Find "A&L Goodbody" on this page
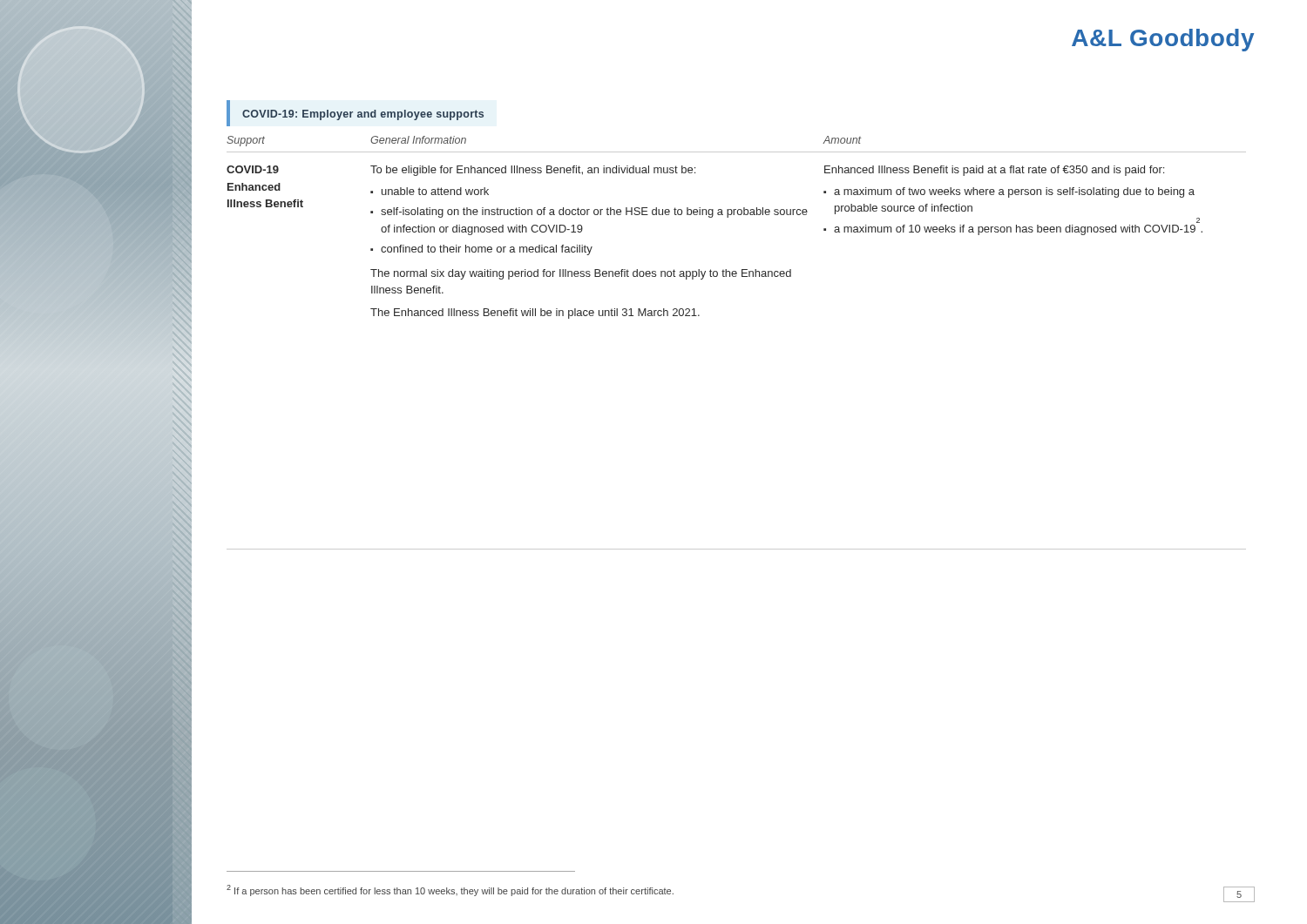The height and width of the screenshot is (924, 1307). [1163, 38]
